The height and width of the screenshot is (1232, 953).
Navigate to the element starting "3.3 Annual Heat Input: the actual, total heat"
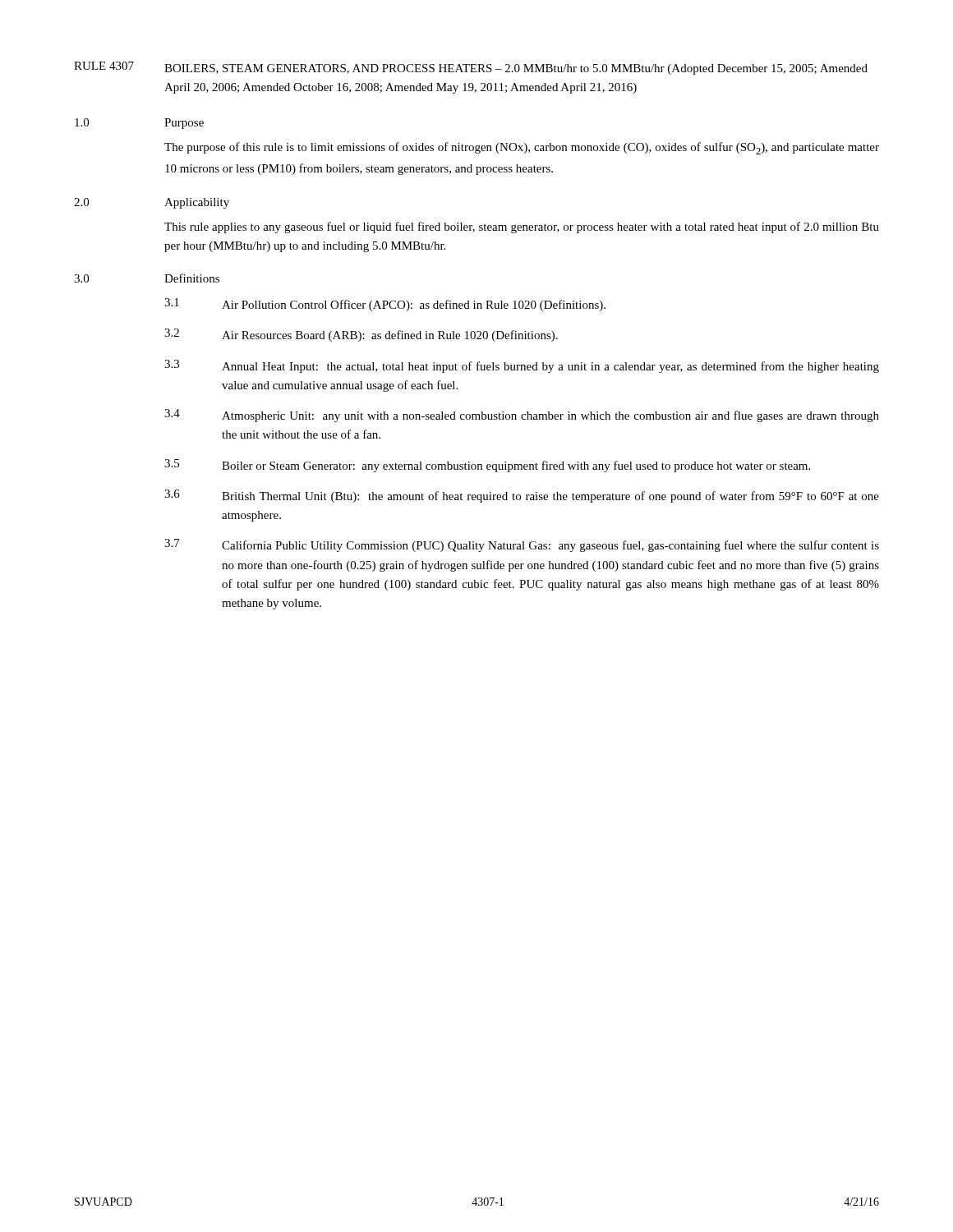click(x=522, y=376)
